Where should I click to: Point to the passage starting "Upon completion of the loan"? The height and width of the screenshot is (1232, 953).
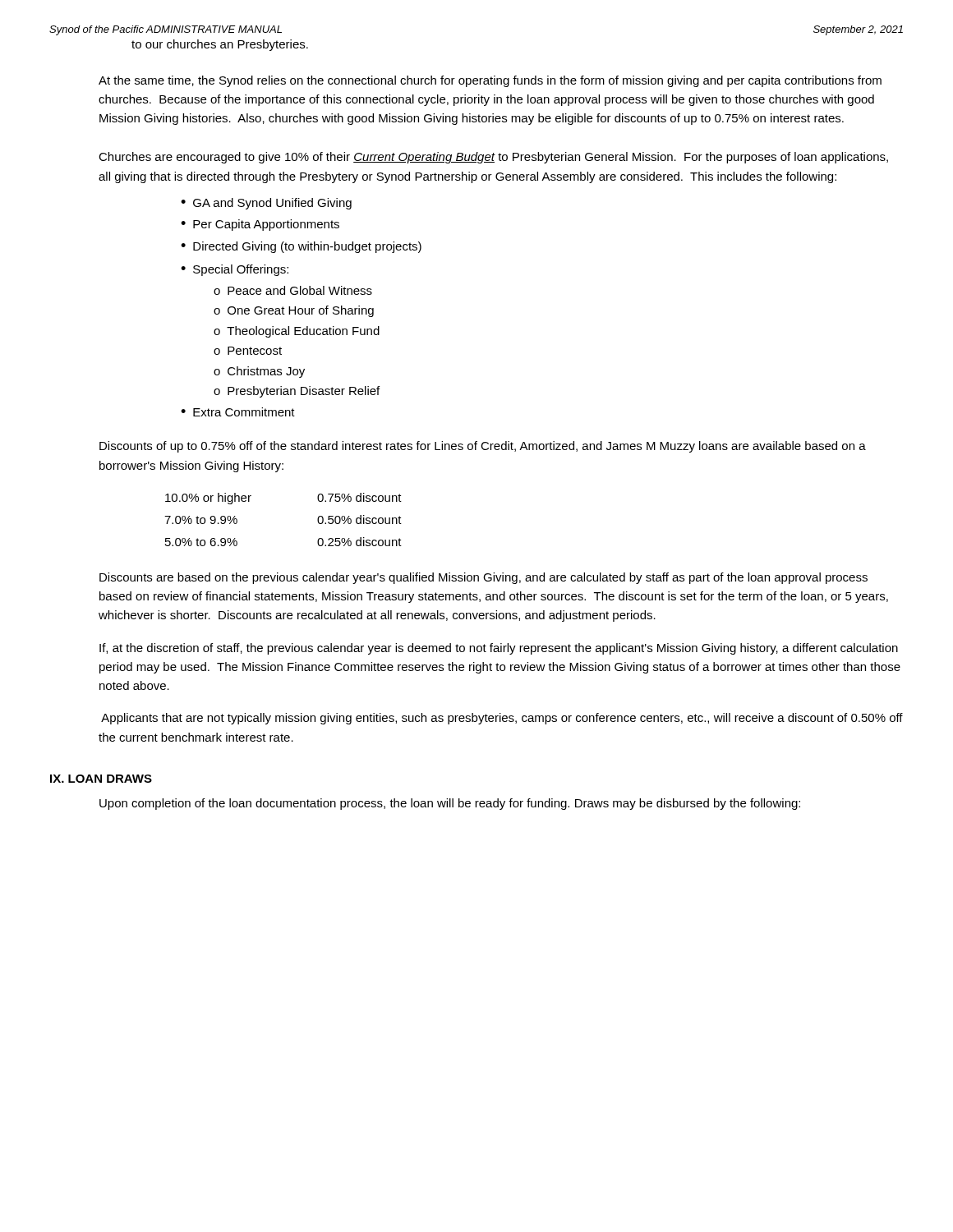pyautogui.click(x=450, y=803)
